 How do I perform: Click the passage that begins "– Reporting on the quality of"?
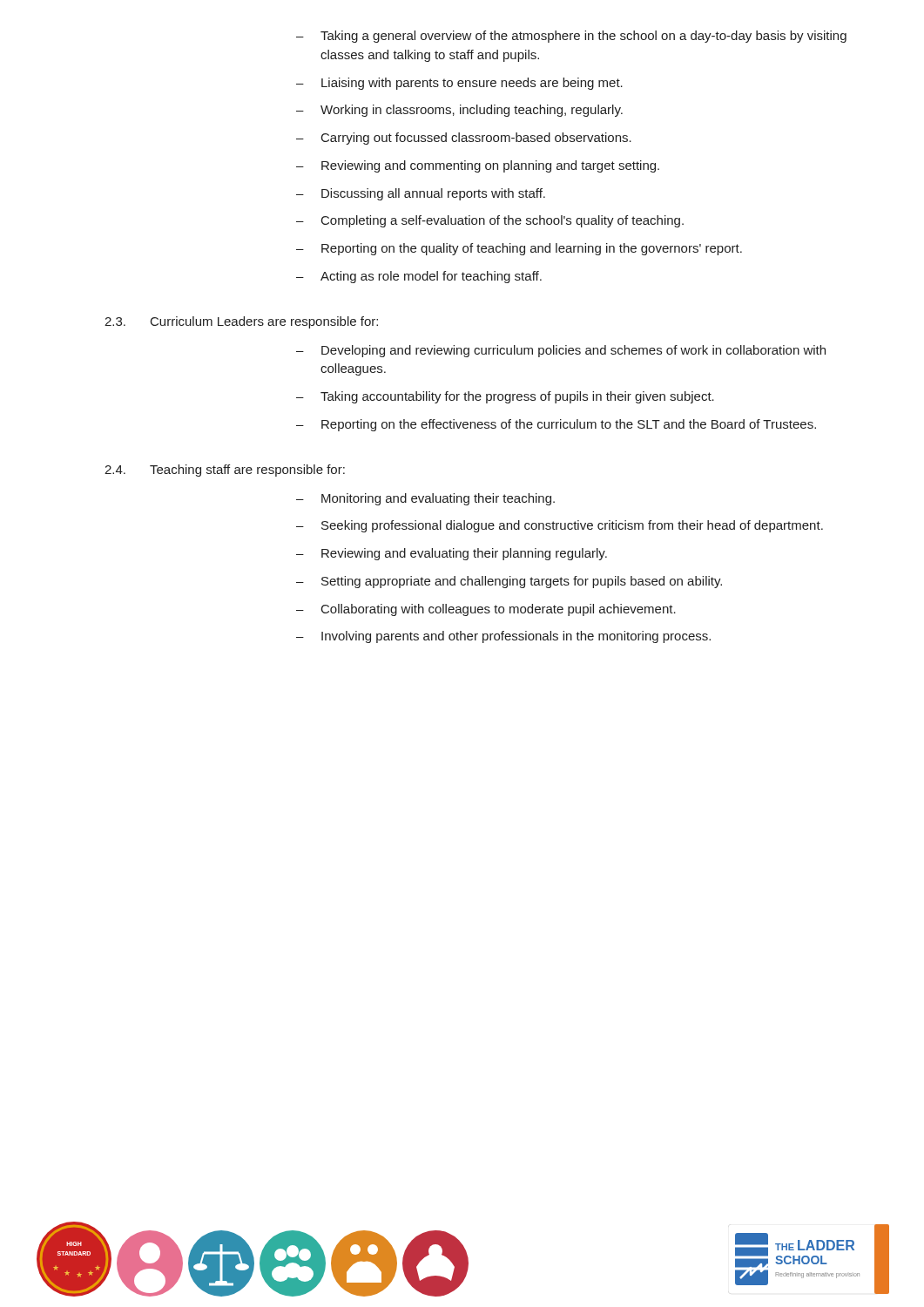tap(584, 248)
